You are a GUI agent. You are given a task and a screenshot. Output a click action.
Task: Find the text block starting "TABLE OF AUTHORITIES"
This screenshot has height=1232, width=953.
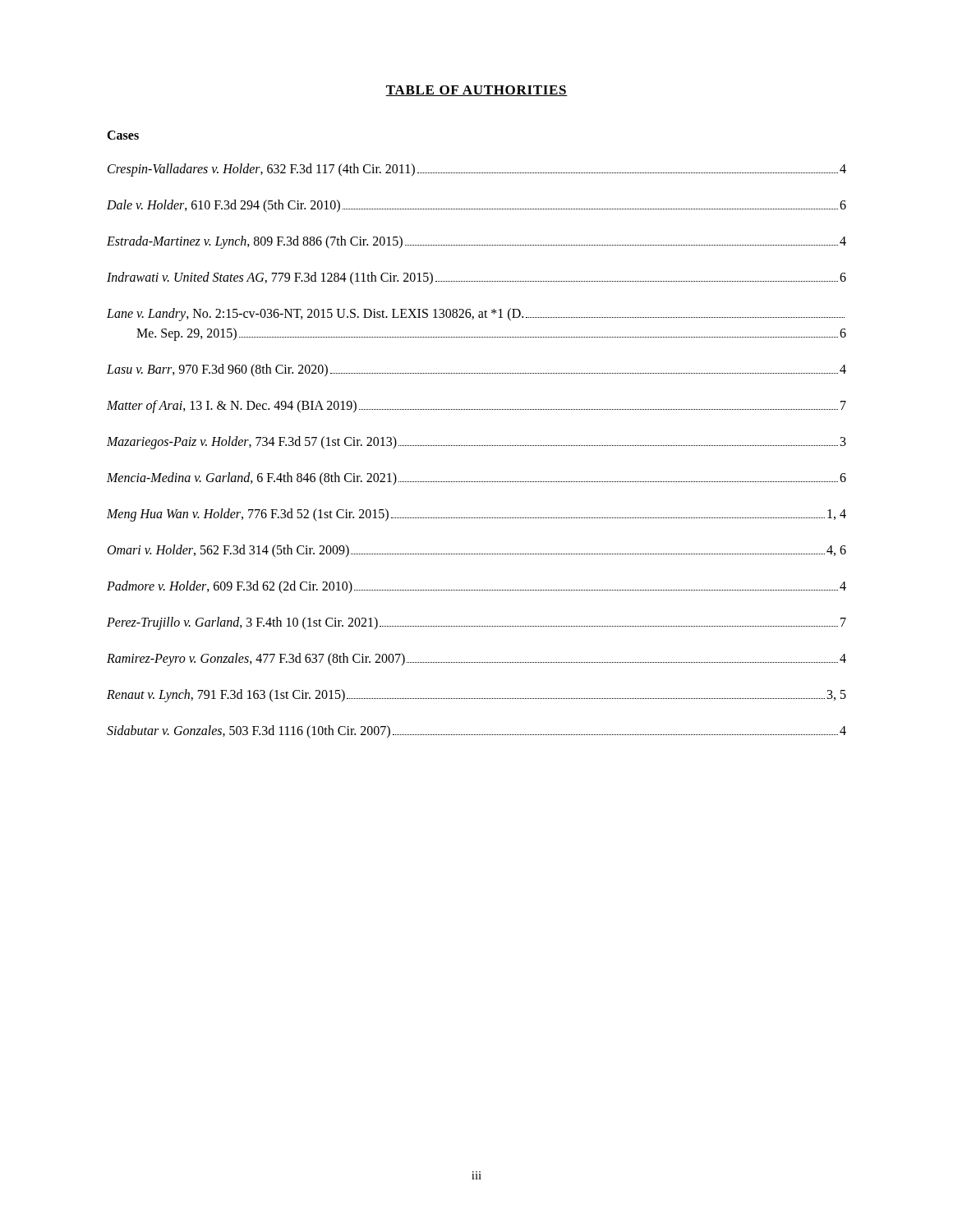(476, 90)
